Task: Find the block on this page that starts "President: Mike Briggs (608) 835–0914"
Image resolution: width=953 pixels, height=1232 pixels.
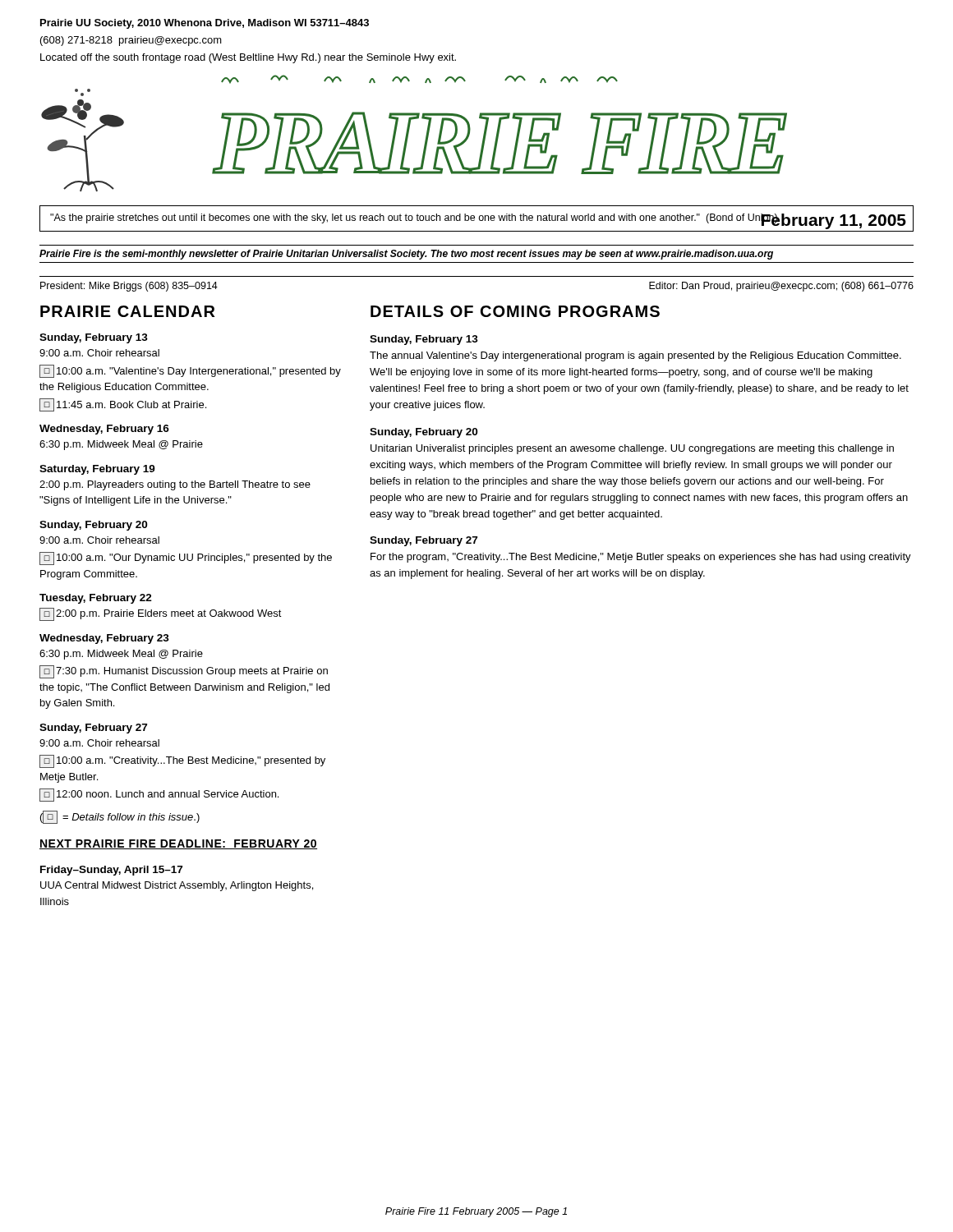Action: pyautogui.click(x=476, y=286)
